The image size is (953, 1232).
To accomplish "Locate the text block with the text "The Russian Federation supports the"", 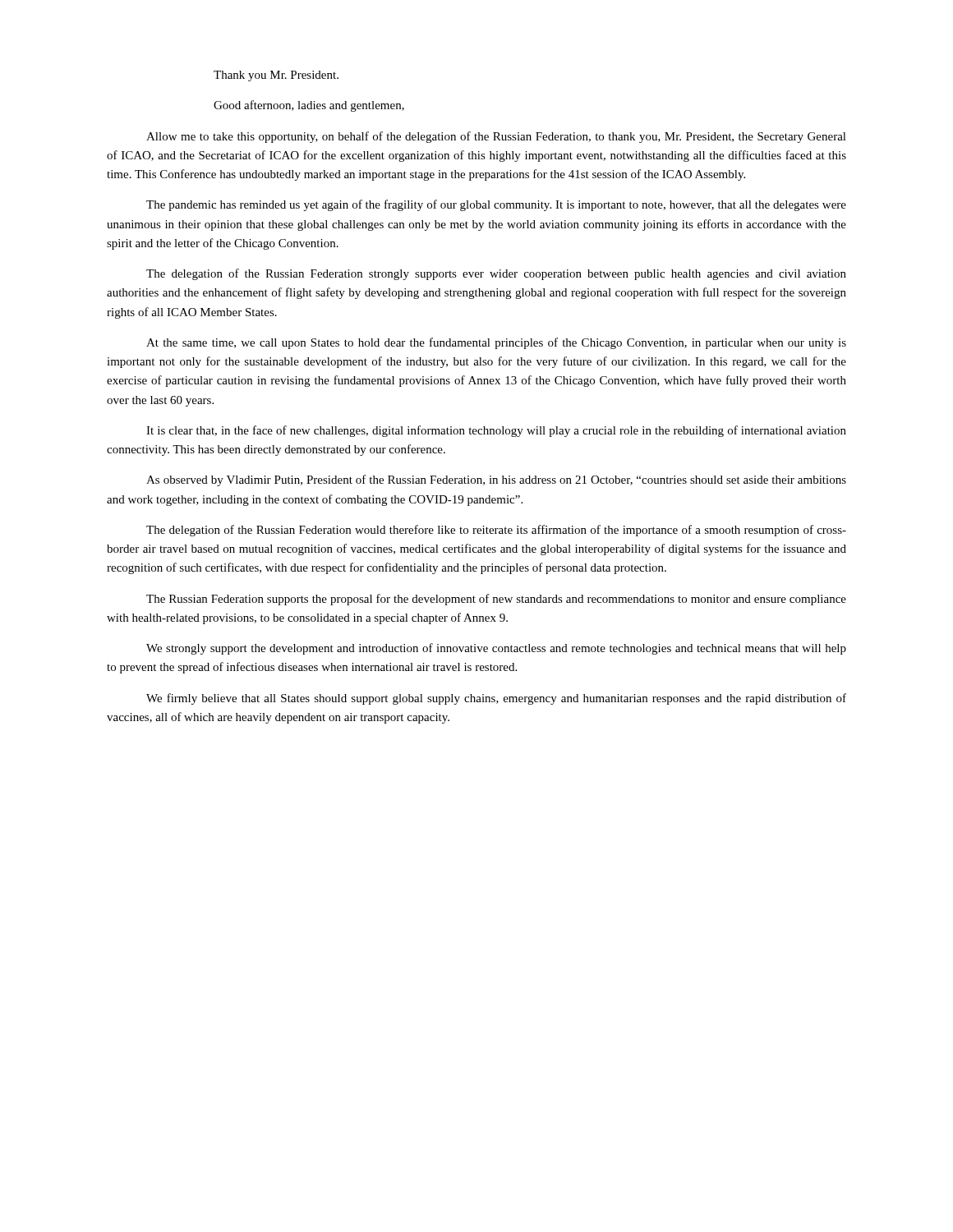I will coord(476,608).
